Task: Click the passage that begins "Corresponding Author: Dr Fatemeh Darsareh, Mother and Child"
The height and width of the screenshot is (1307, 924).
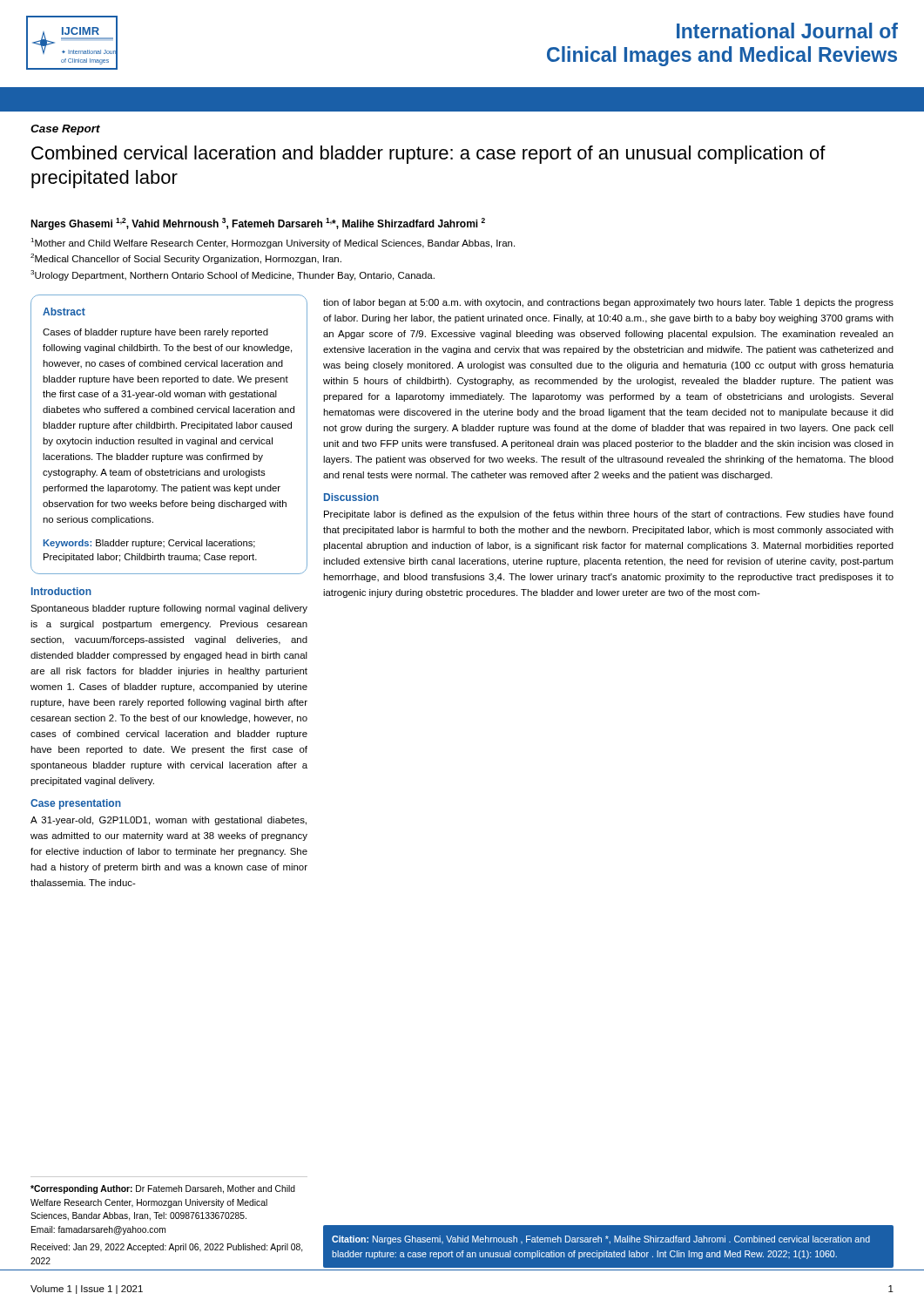Action: coord(163,1209)
